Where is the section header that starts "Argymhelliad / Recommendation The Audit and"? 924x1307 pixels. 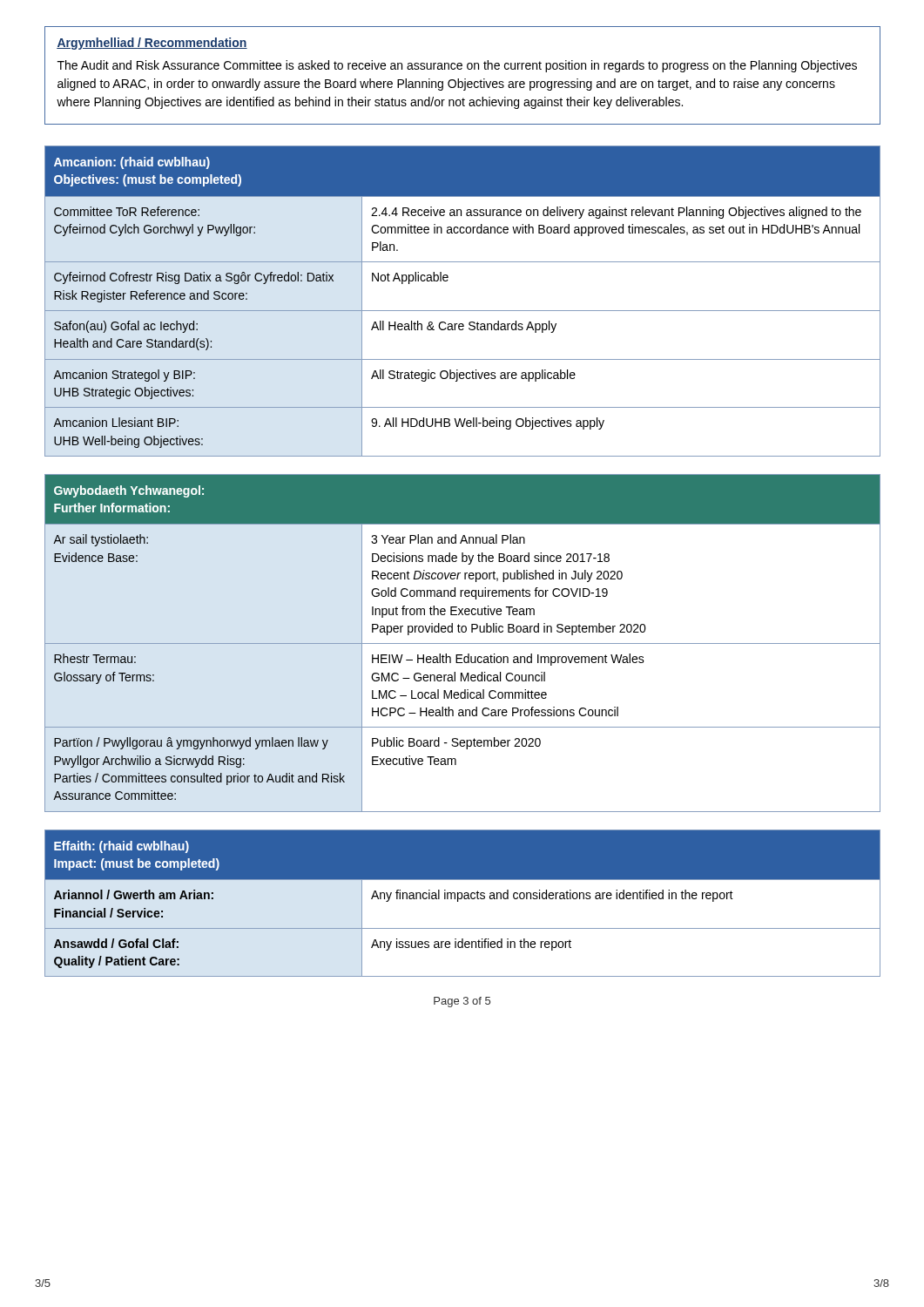pyautogui.click(x=462, y=74)
